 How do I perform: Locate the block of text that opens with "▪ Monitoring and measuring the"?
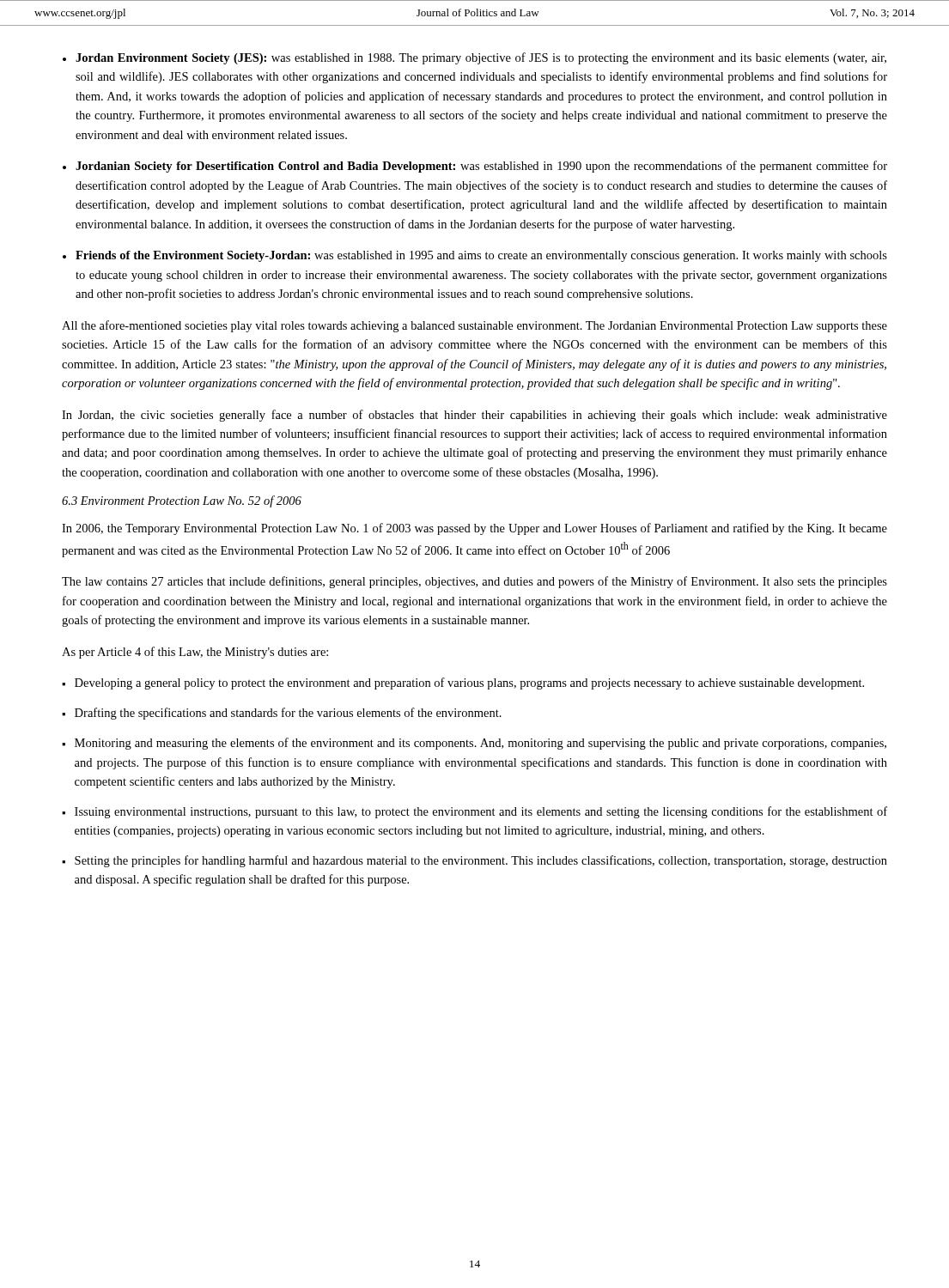point(474,762)
